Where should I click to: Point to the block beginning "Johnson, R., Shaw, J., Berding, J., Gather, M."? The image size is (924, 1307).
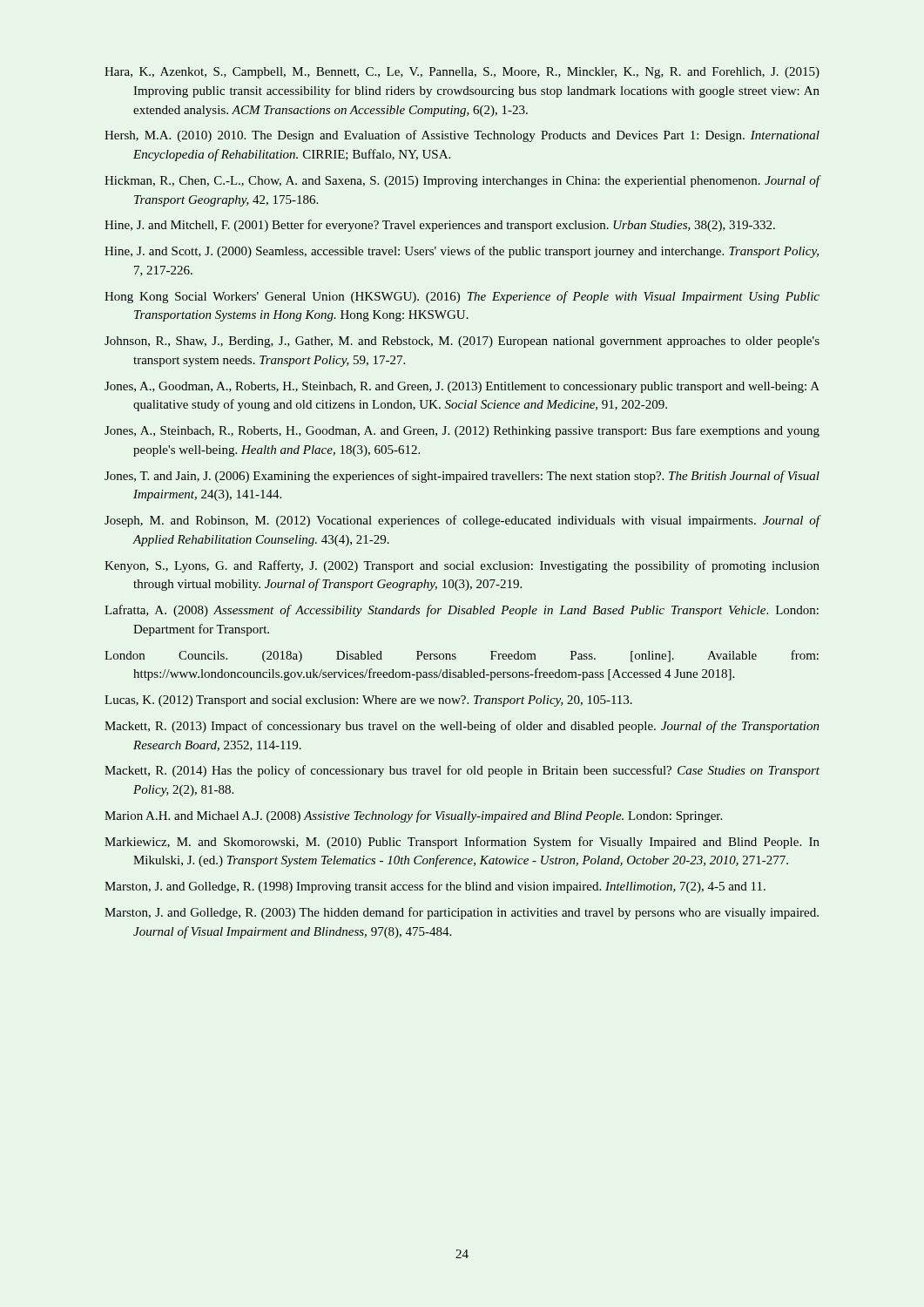(462, 350)
